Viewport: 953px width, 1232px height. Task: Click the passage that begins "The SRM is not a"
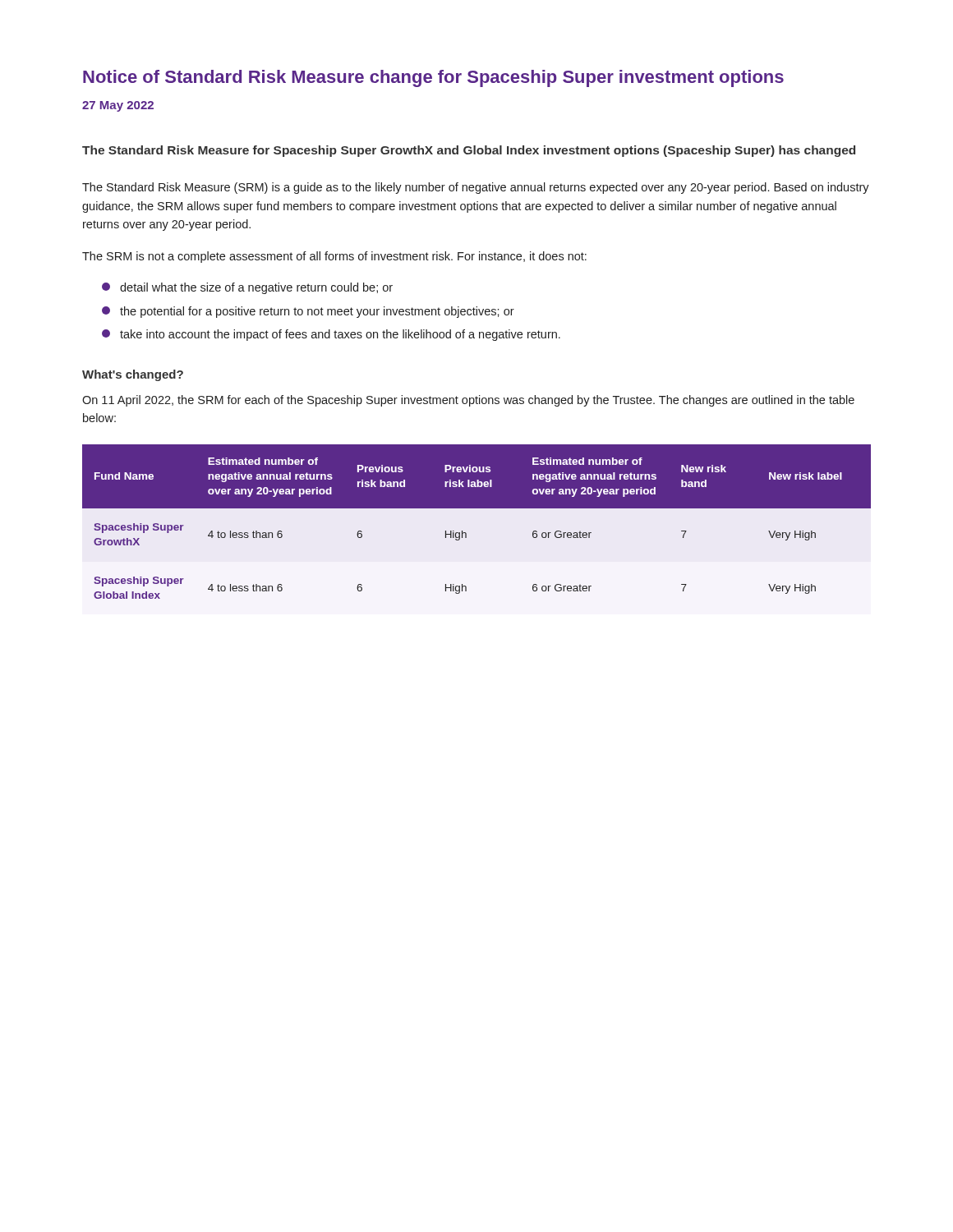pos(335,256)
